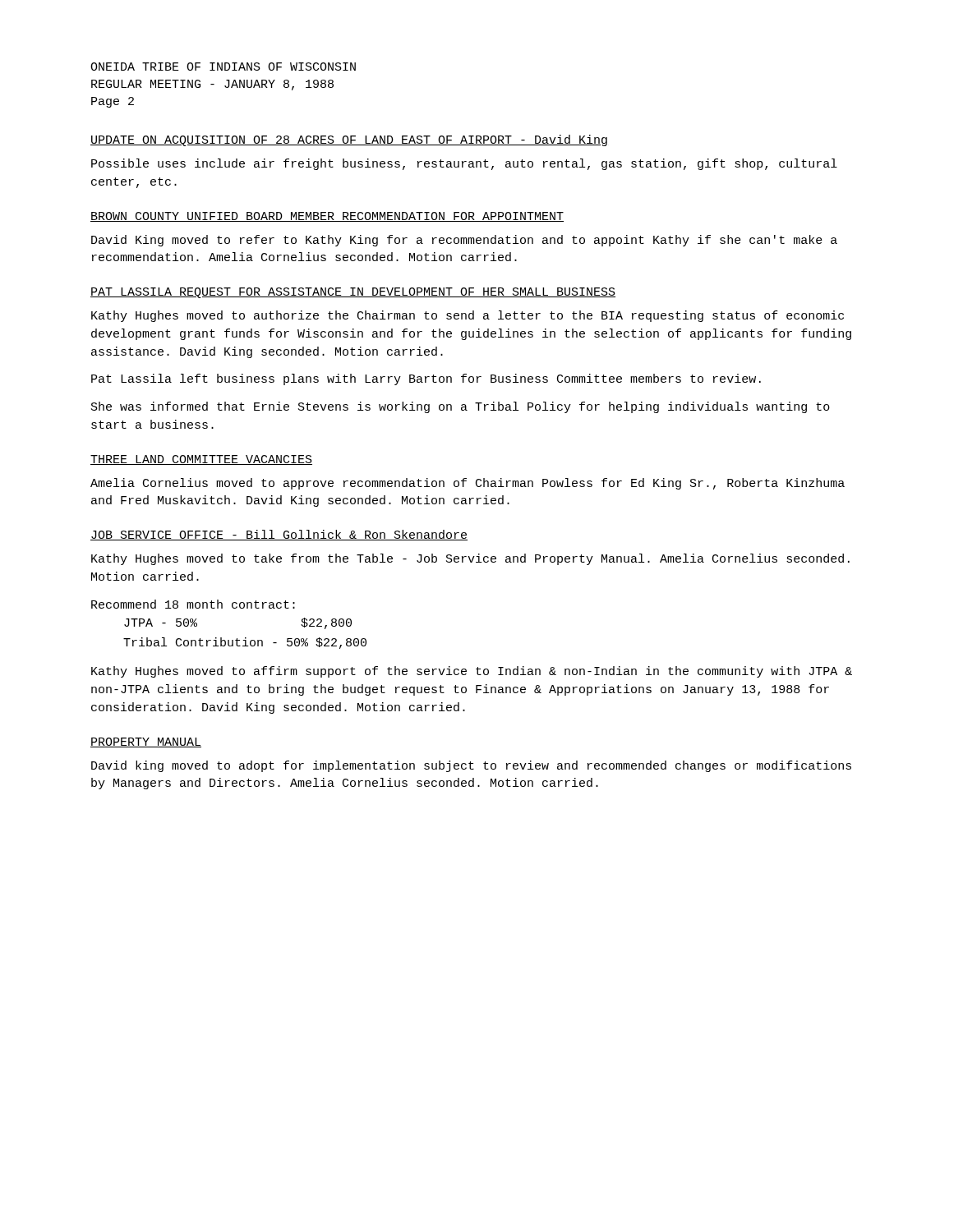Click on the section header containing "THREE LAND COMMITTEE"
963x1232 pixels.
[x=201, y=460]
